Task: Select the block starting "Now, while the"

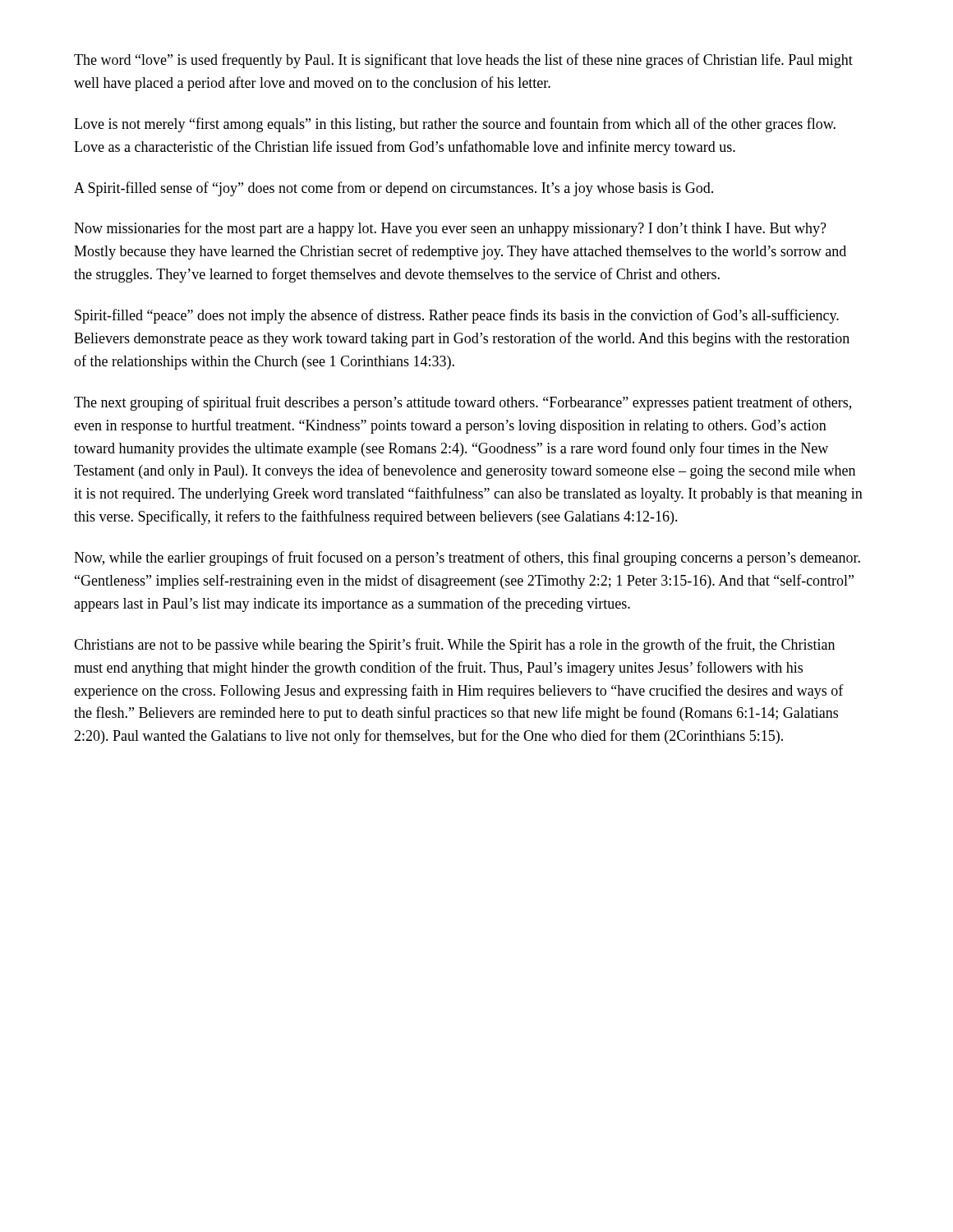Action: click(x=467, y=581)
